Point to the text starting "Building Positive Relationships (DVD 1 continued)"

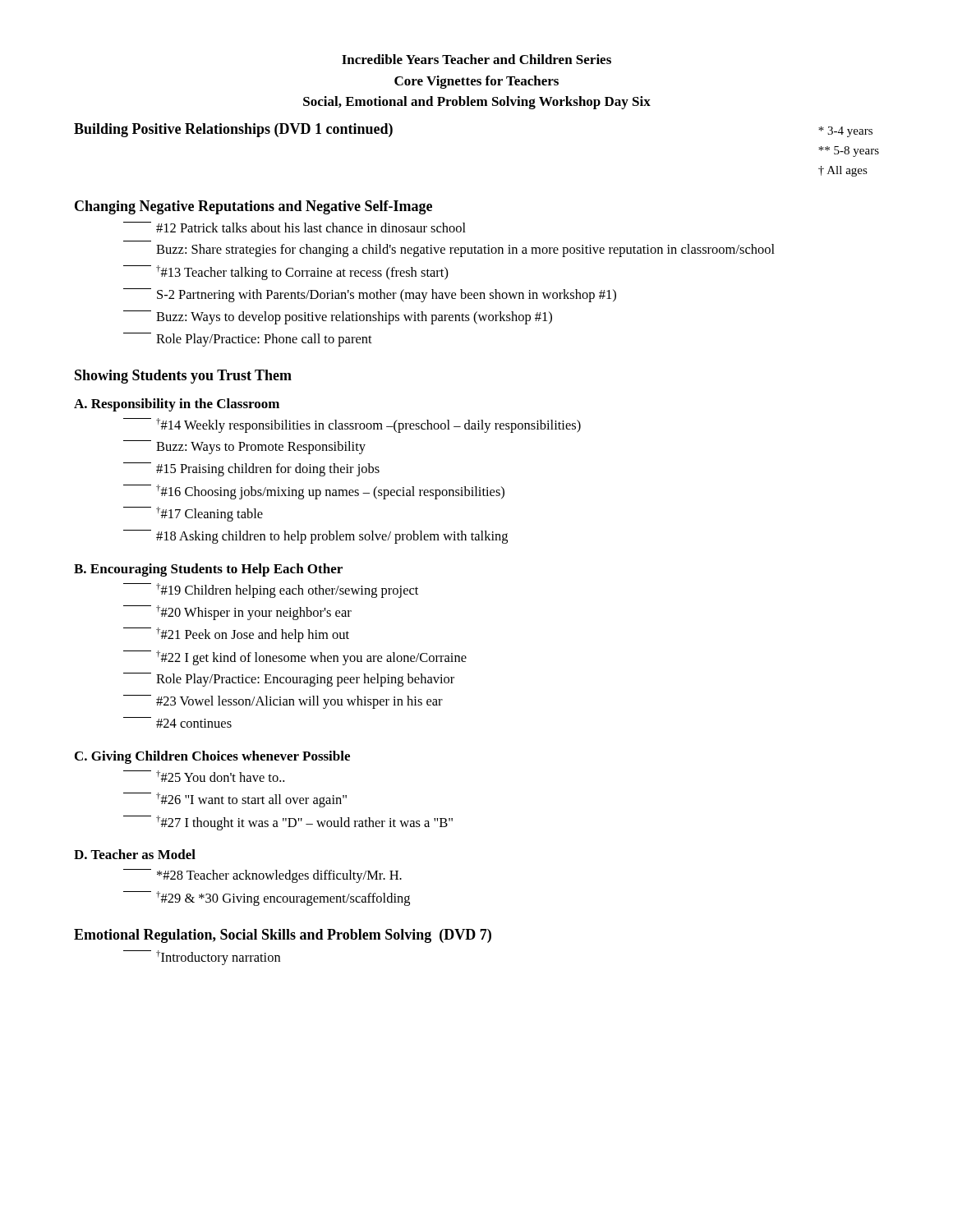click(234, 129)
